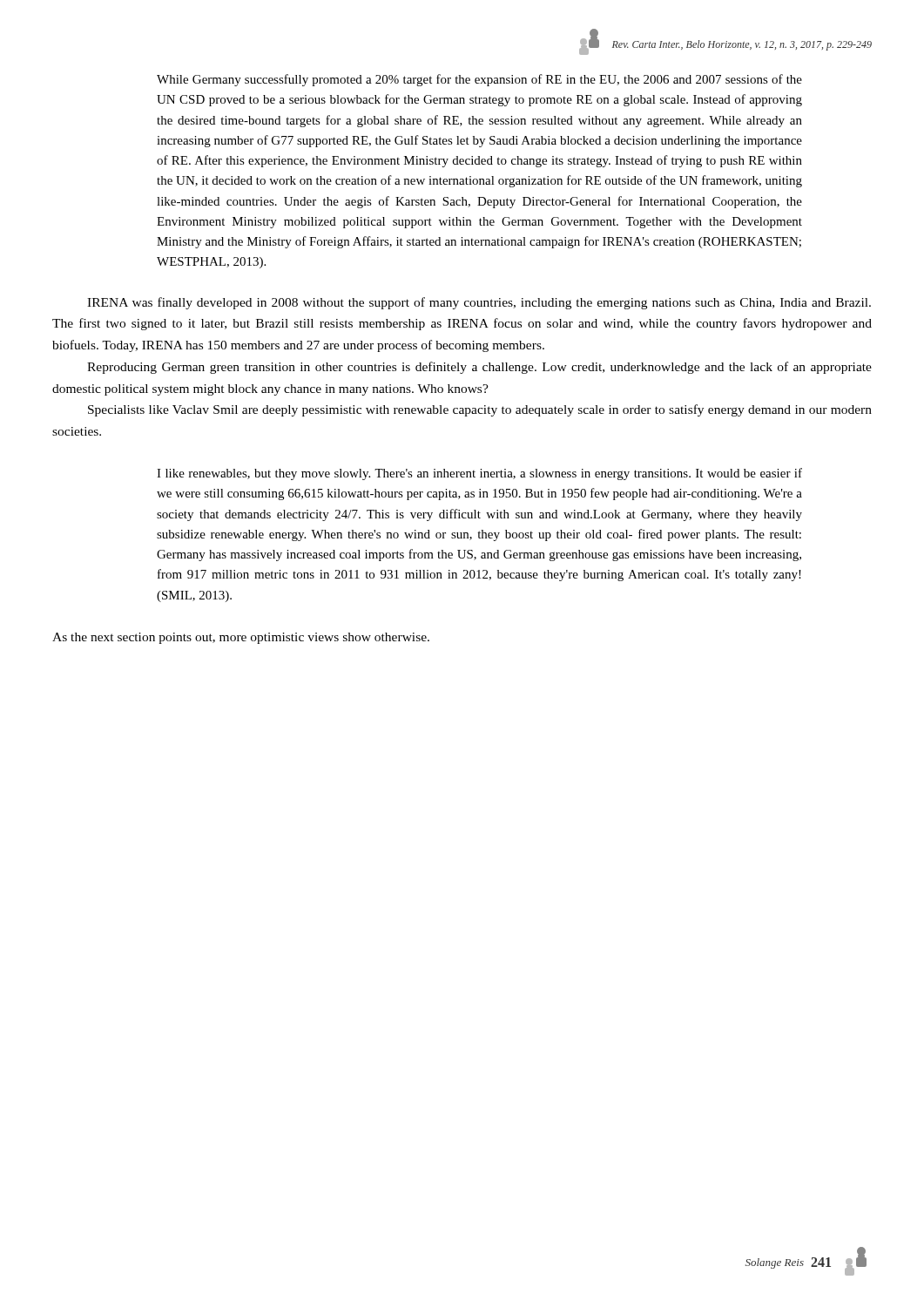
Task: Locate the text block starting "While Germany successfully"
Action: 479,170
